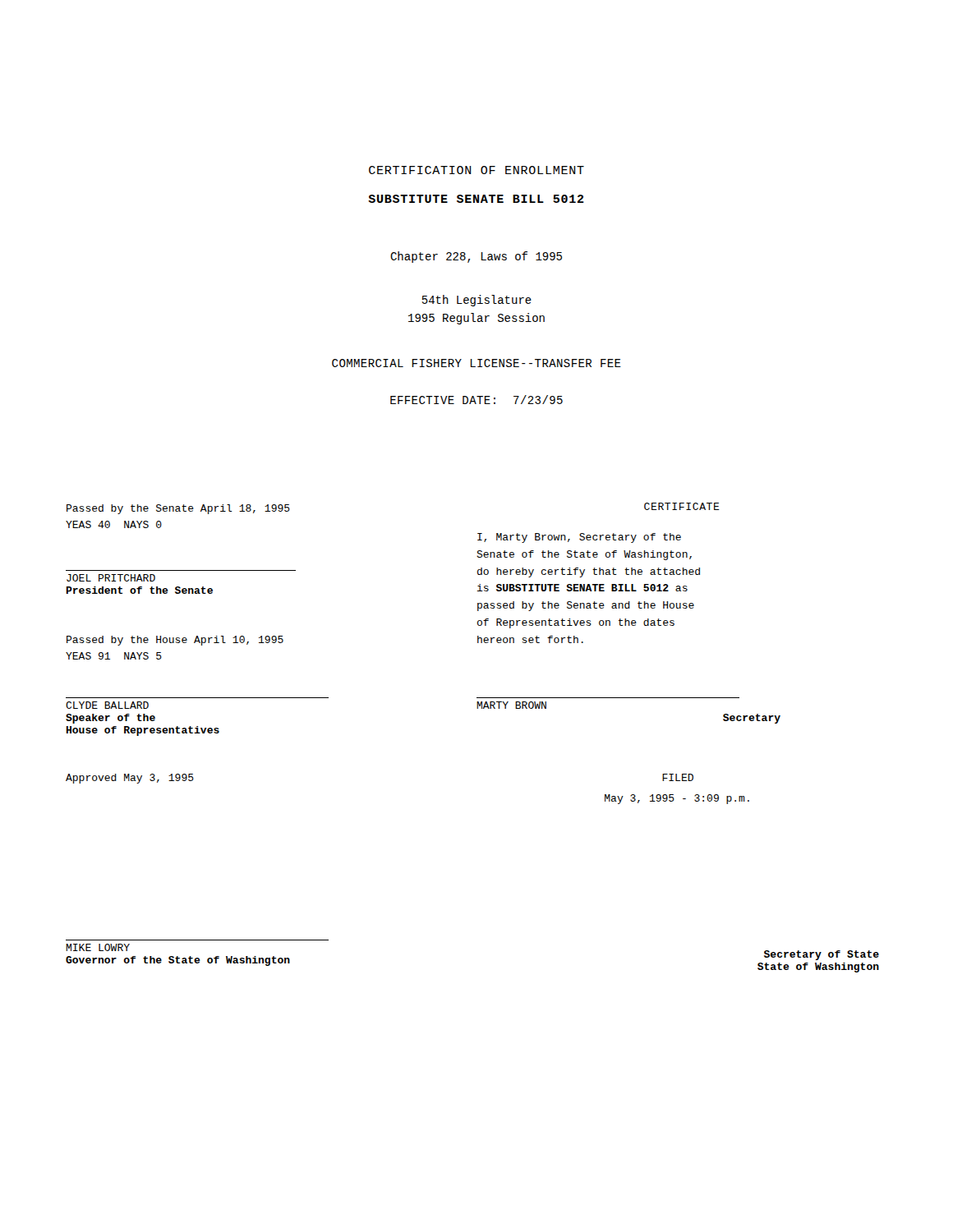The width and height of the screenshot is (953, 1232).
Task: Select the region starting "May 3, 1995 - 3:09 p.m."
Action: pyautogui.click(x=678, y=799)
